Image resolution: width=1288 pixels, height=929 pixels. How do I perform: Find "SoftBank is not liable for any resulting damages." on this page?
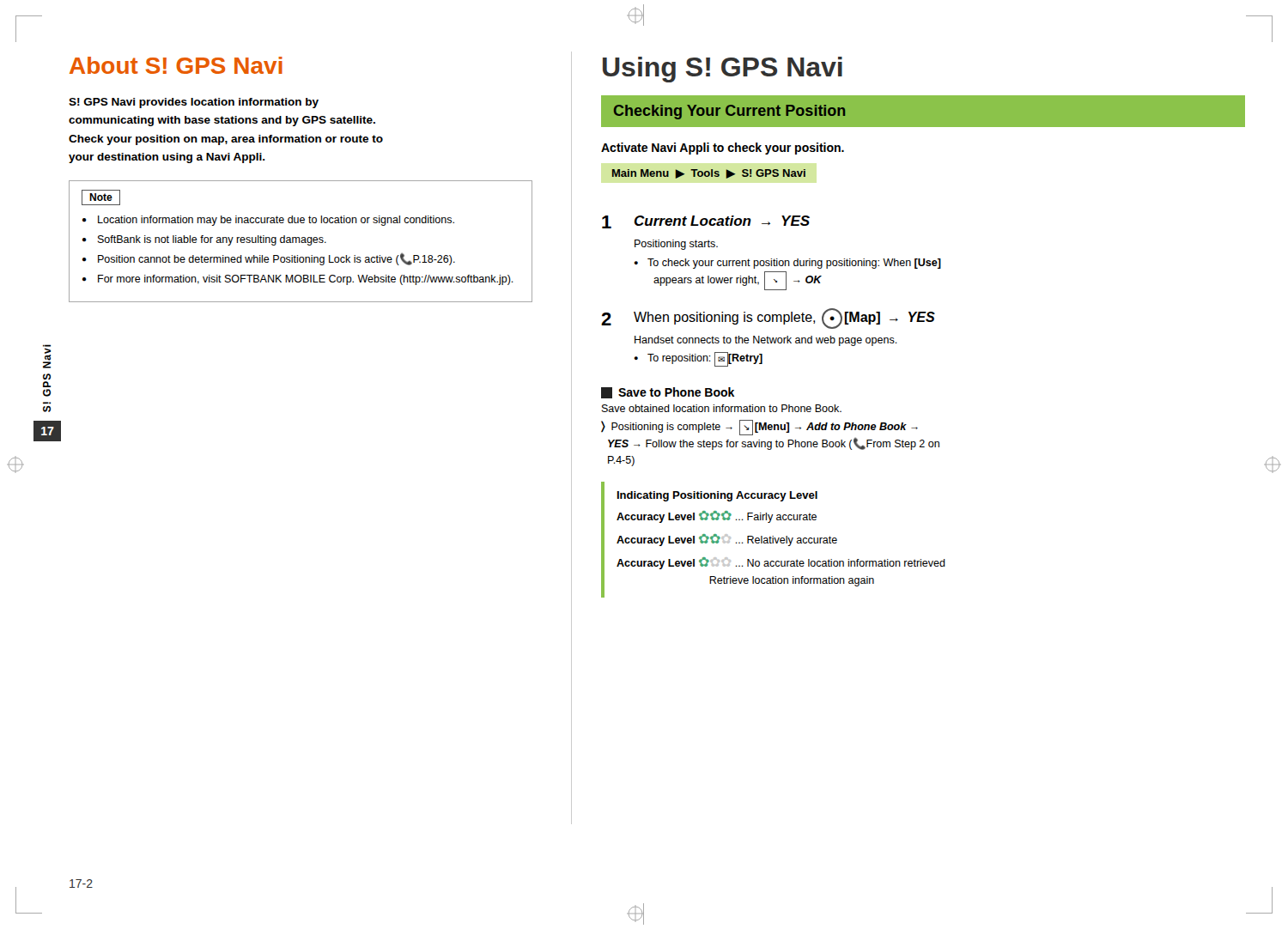(x=212, y=240)
